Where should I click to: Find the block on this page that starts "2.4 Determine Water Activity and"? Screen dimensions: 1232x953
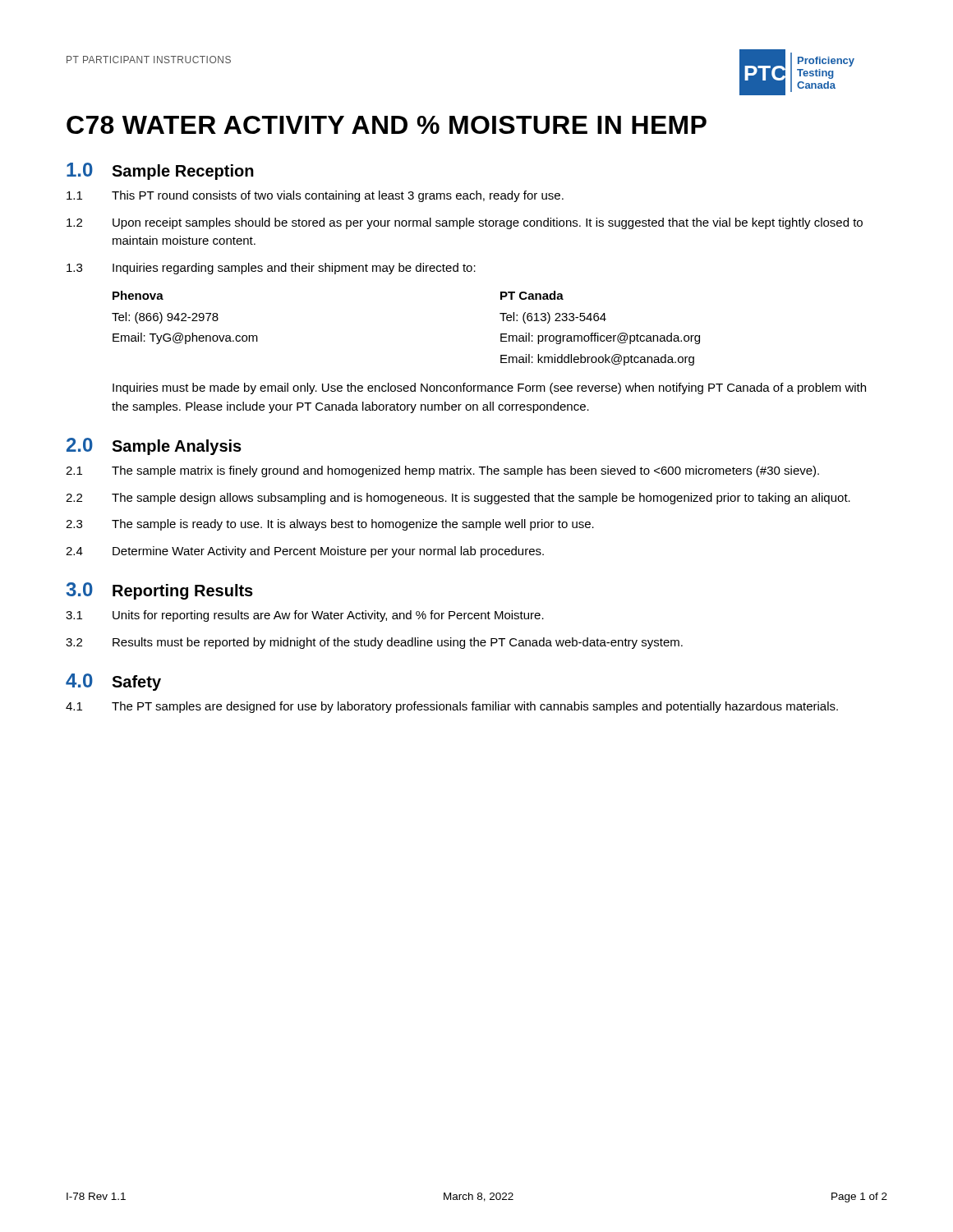(476, 551)
